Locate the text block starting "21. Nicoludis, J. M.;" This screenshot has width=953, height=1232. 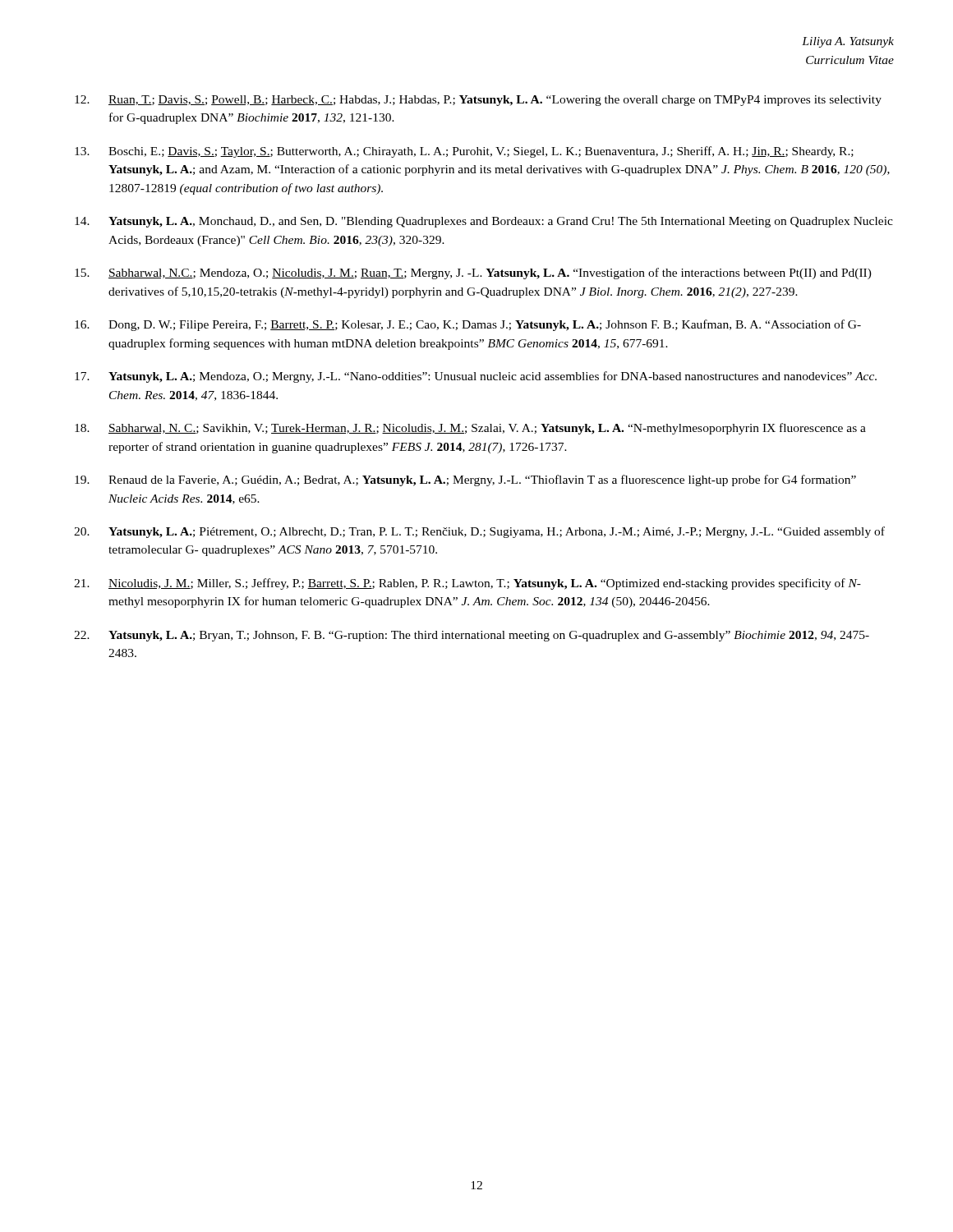484,592
